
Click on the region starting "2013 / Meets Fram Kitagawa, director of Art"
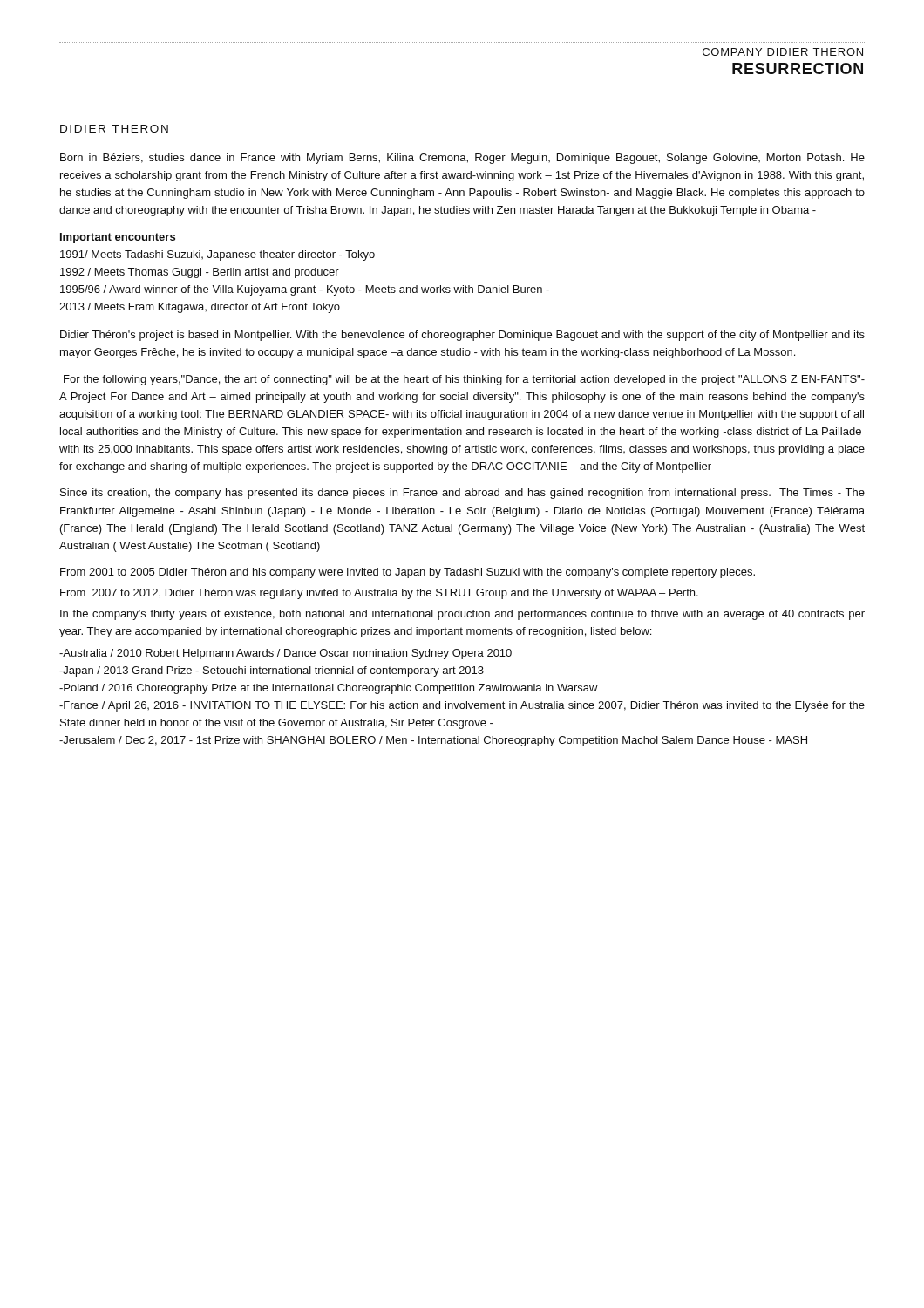[x=200, y=307]
